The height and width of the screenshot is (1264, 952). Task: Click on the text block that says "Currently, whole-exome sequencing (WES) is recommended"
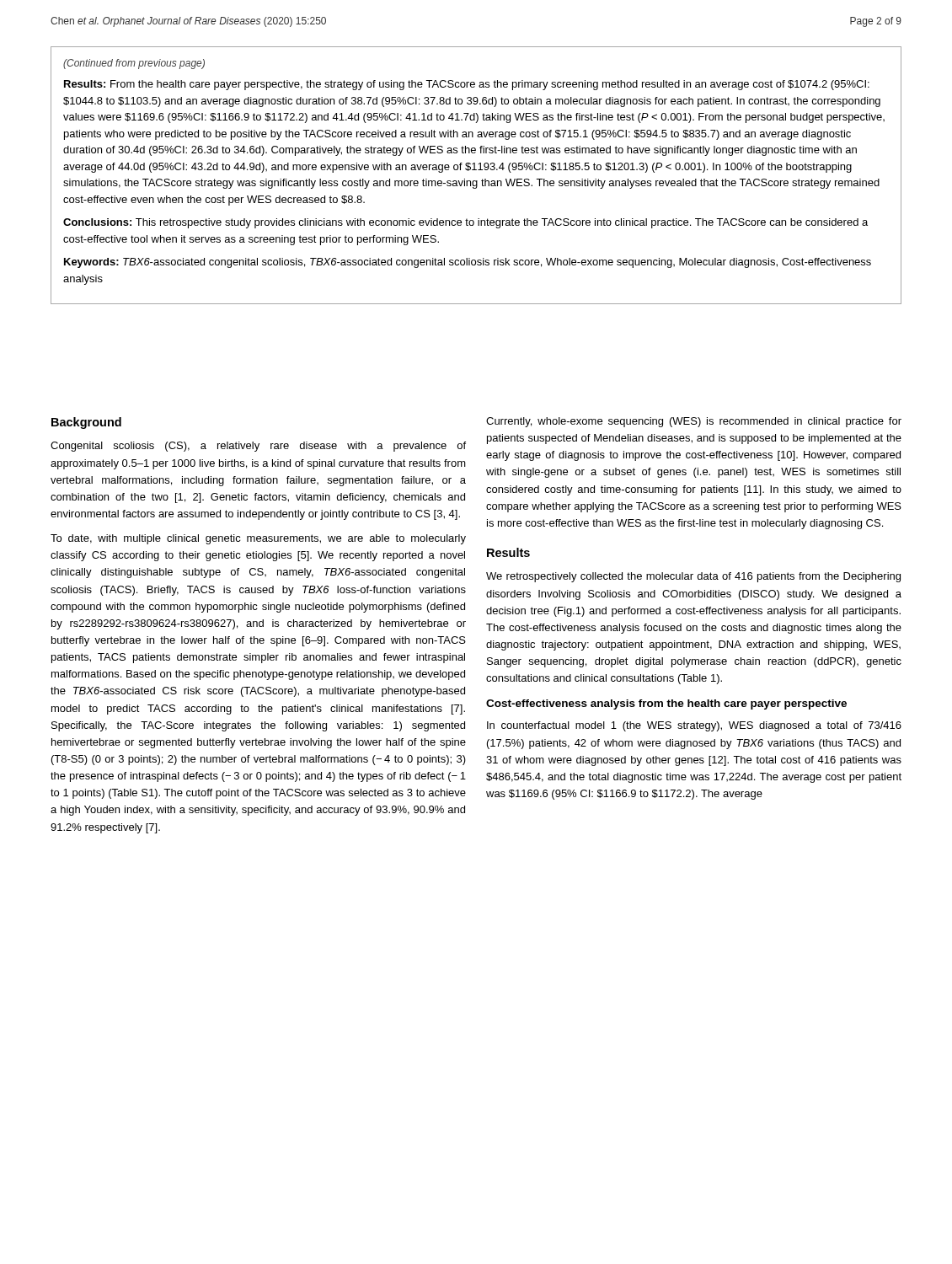(x=694, y=472)
